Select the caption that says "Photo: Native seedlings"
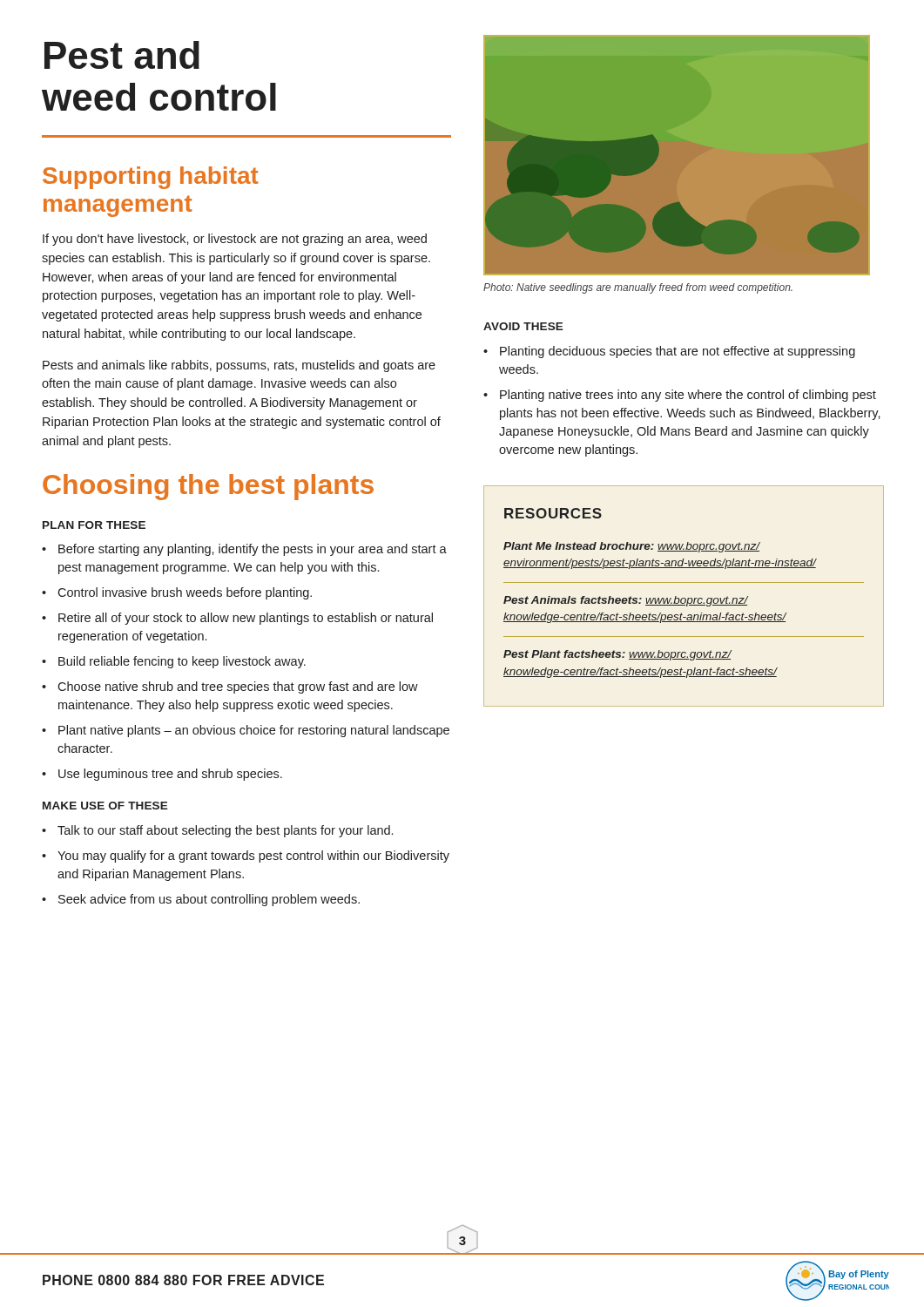Screen dimensions: 1307x924 [671, 288]
